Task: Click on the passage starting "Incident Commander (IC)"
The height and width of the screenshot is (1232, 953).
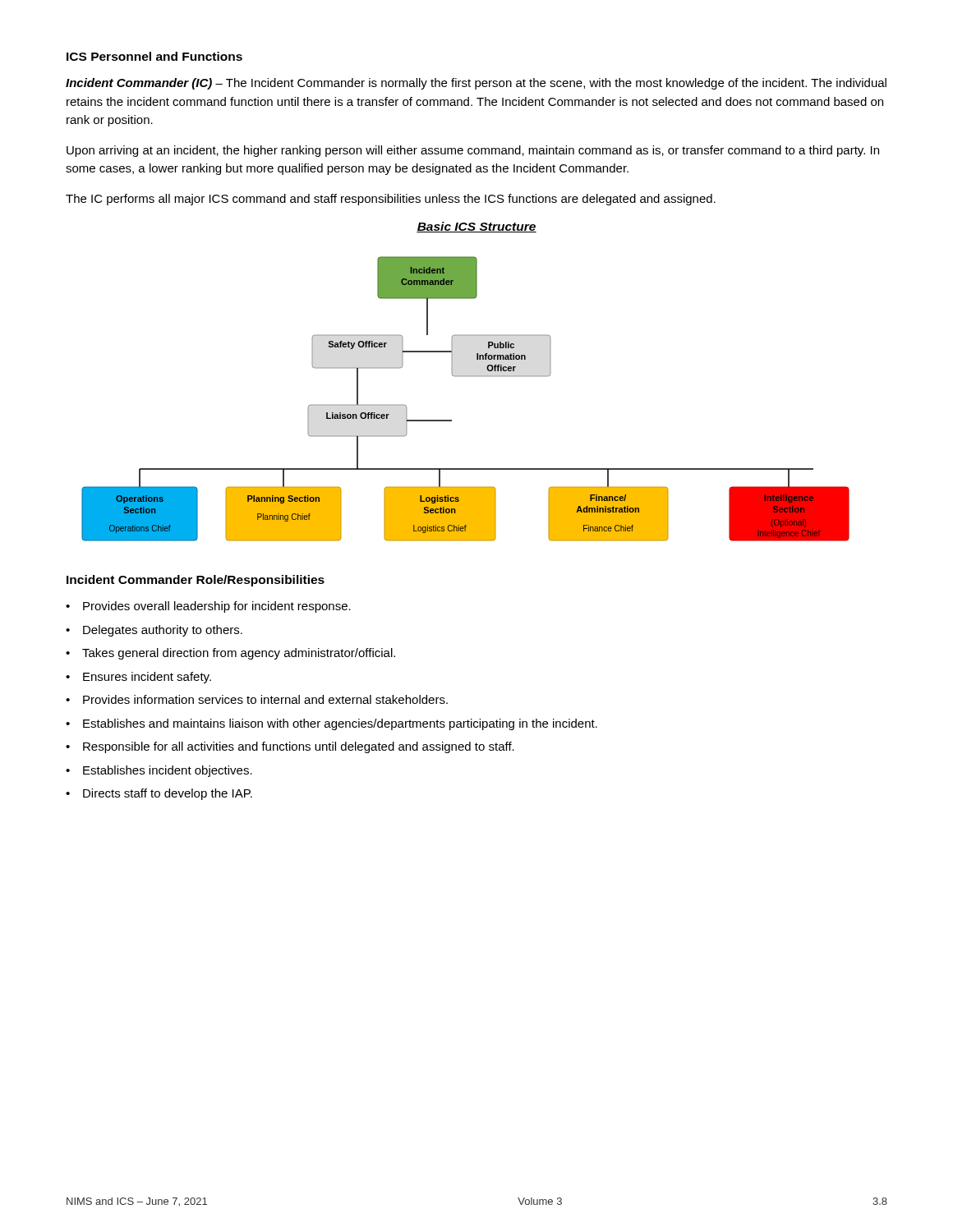Action: [476, 101]
